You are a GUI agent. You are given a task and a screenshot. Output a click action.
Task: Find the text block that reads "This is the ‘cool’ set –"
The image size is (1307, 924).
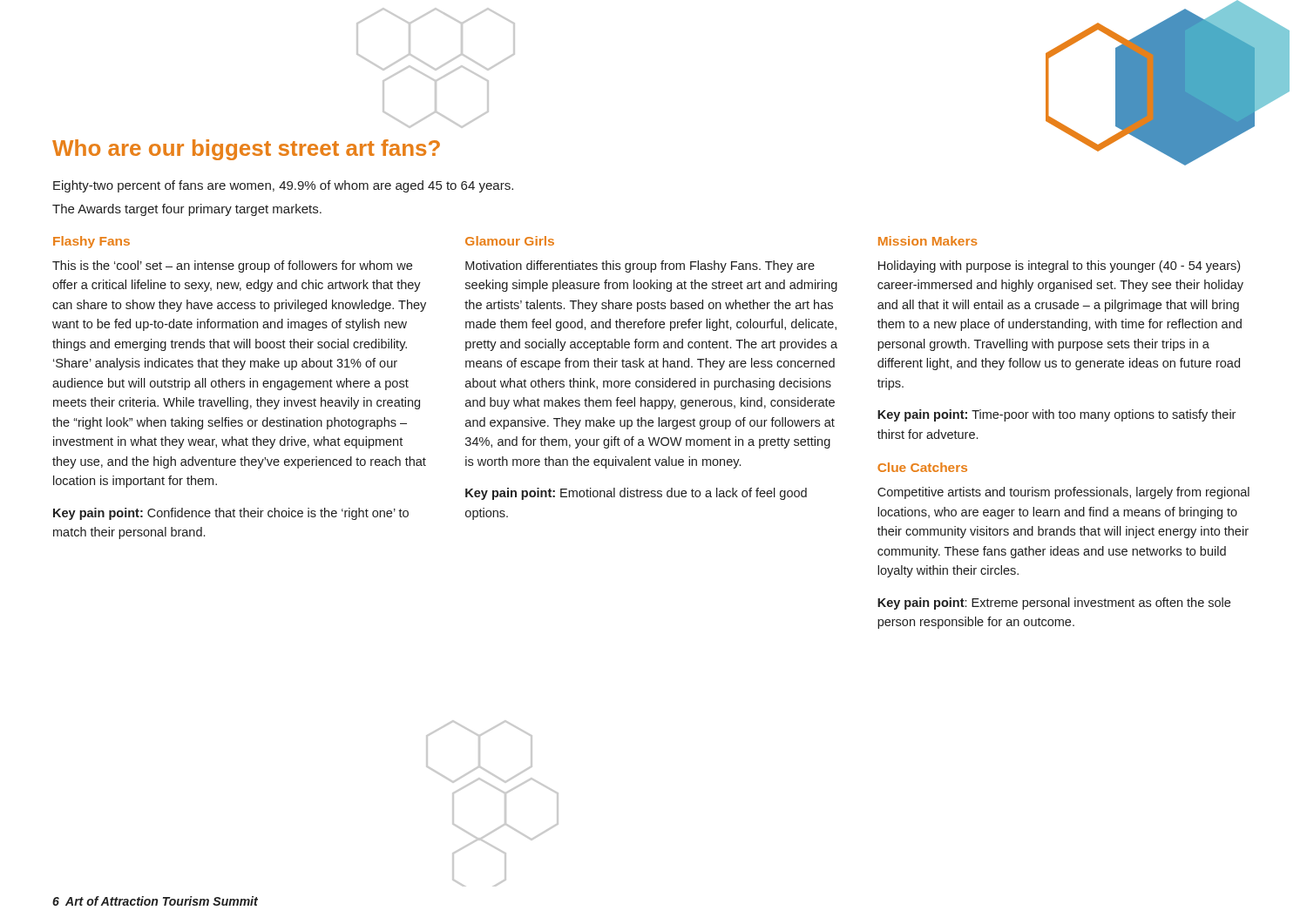(x=239, y=373)
